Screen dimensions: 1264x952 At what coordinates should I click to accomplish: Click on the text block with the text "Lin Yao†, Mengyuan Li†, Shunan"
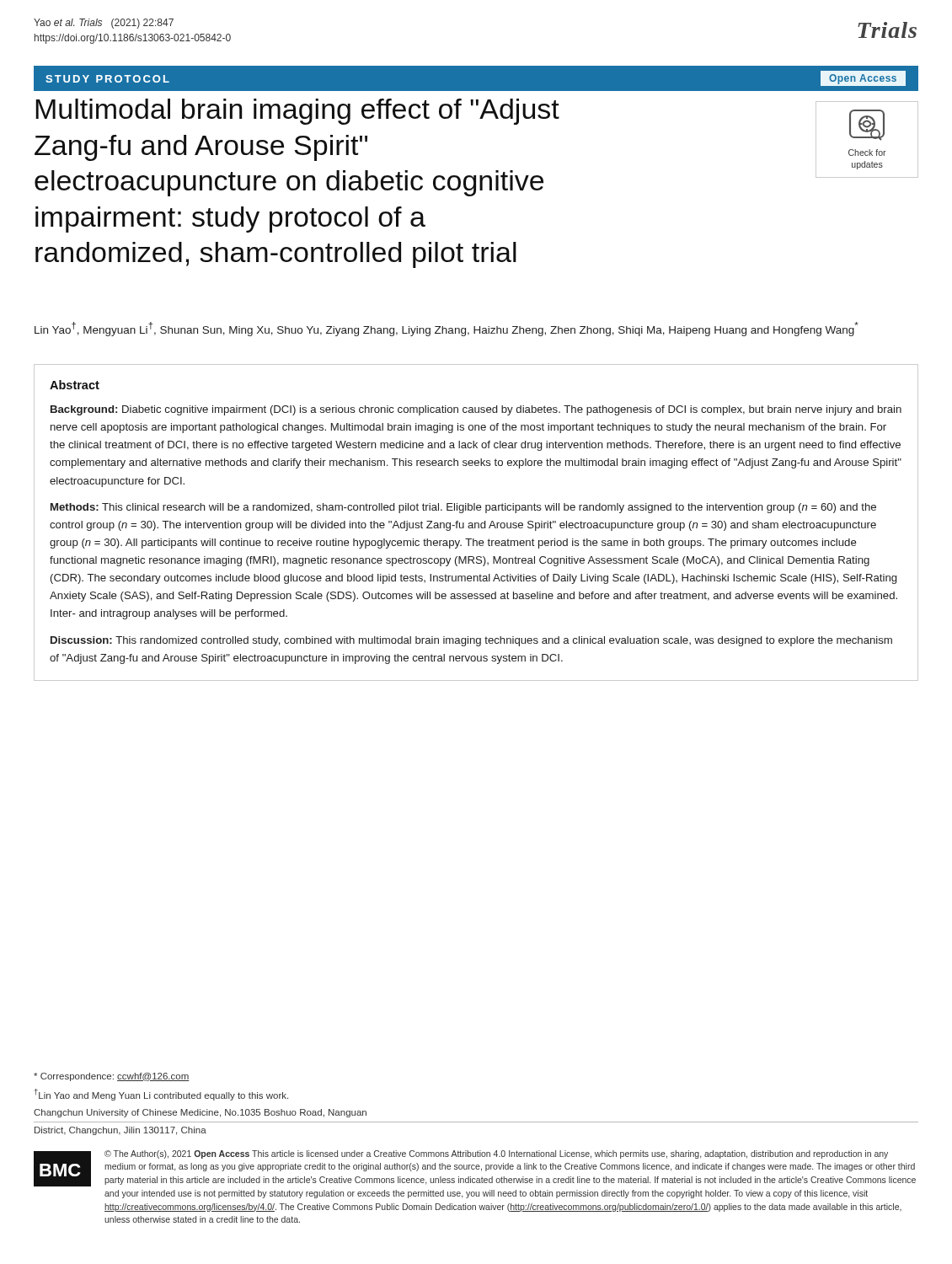(x=446, y=328)
